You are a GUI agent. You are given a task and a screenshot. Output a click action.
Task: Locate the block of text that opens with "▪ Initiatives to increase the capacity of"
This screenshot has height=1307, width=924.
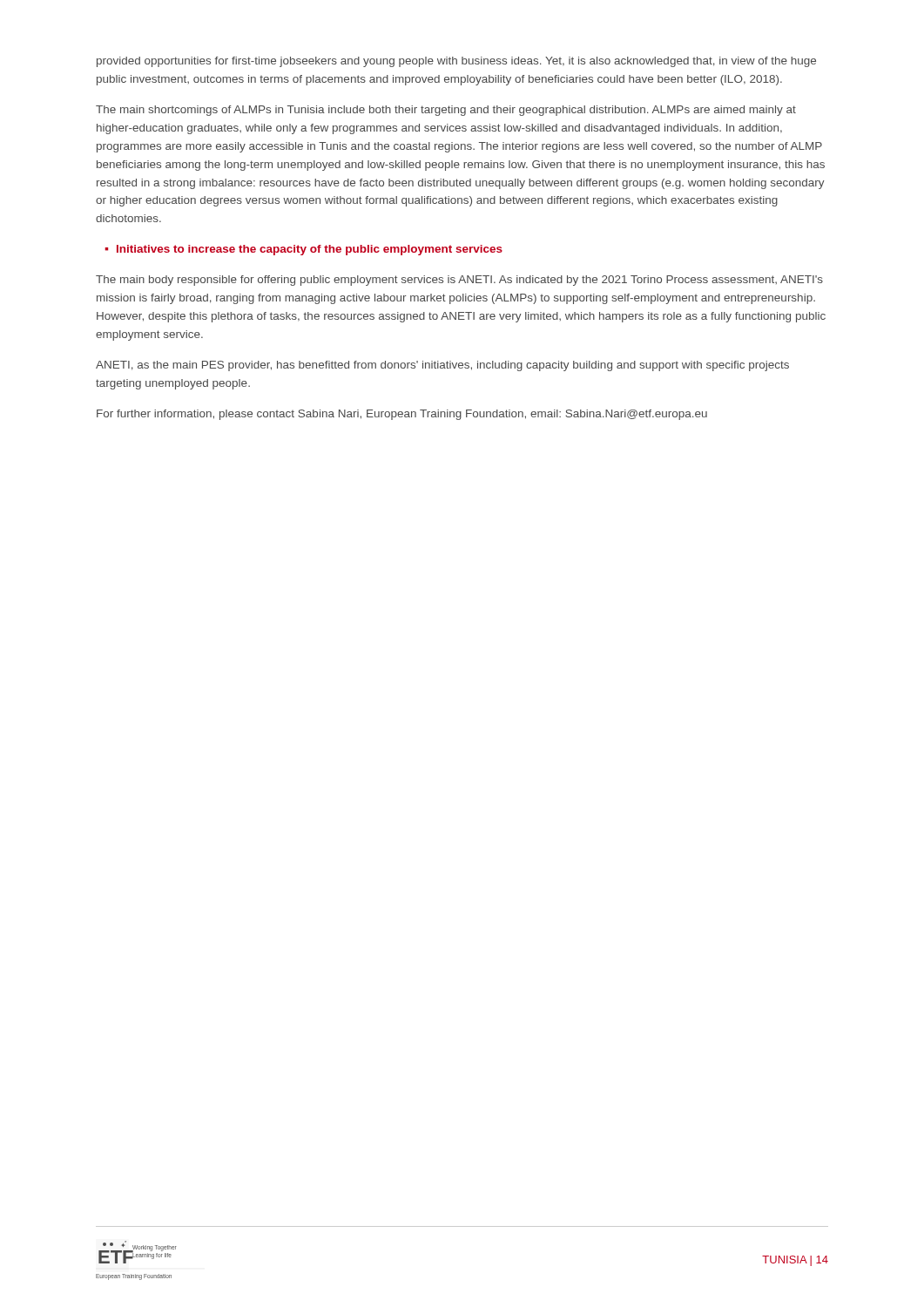click(x=304, y=250)
